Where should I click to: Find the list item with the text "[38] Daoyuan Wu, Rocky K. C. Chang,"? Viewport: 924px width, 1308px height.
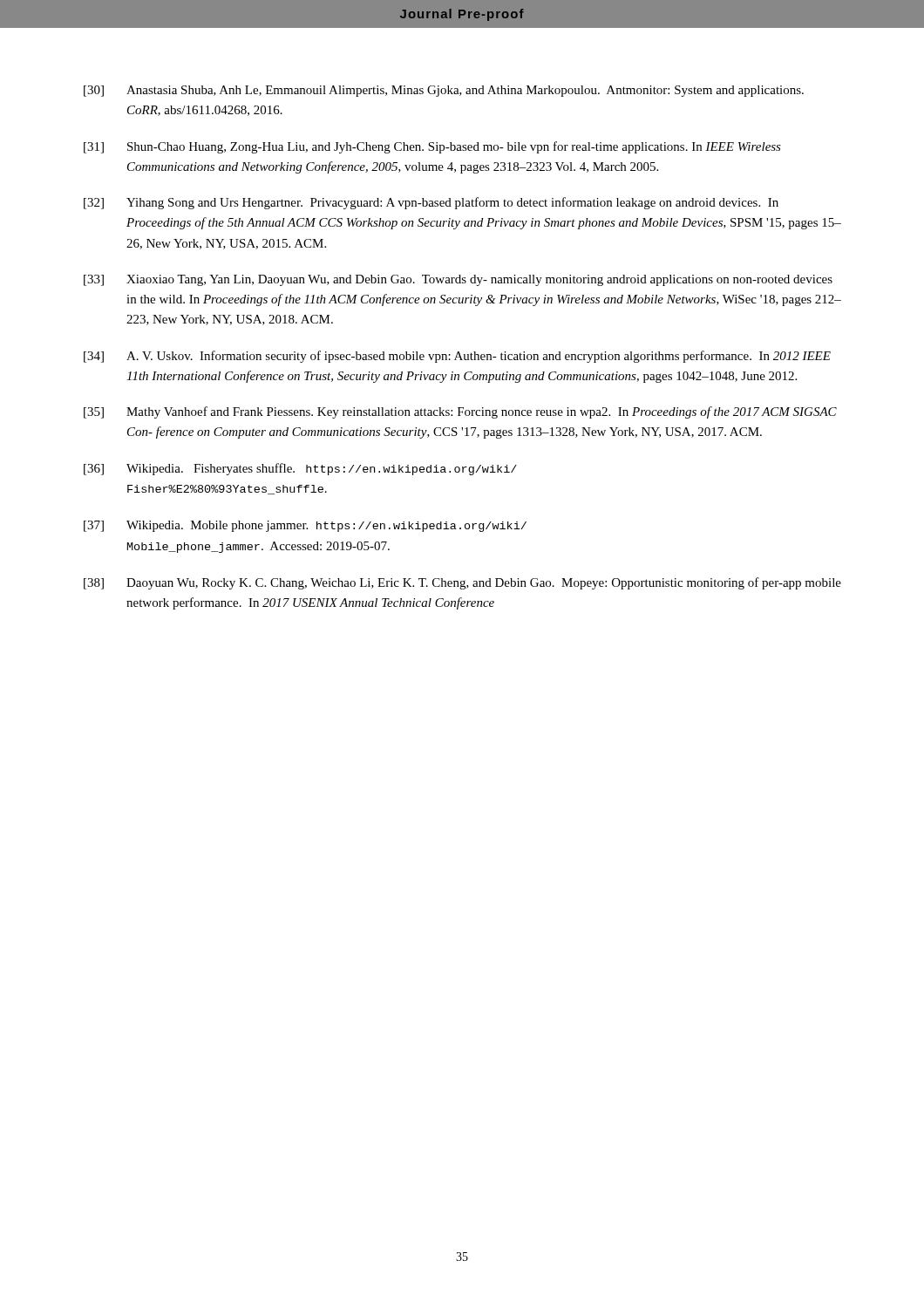[x=462, y=593]
